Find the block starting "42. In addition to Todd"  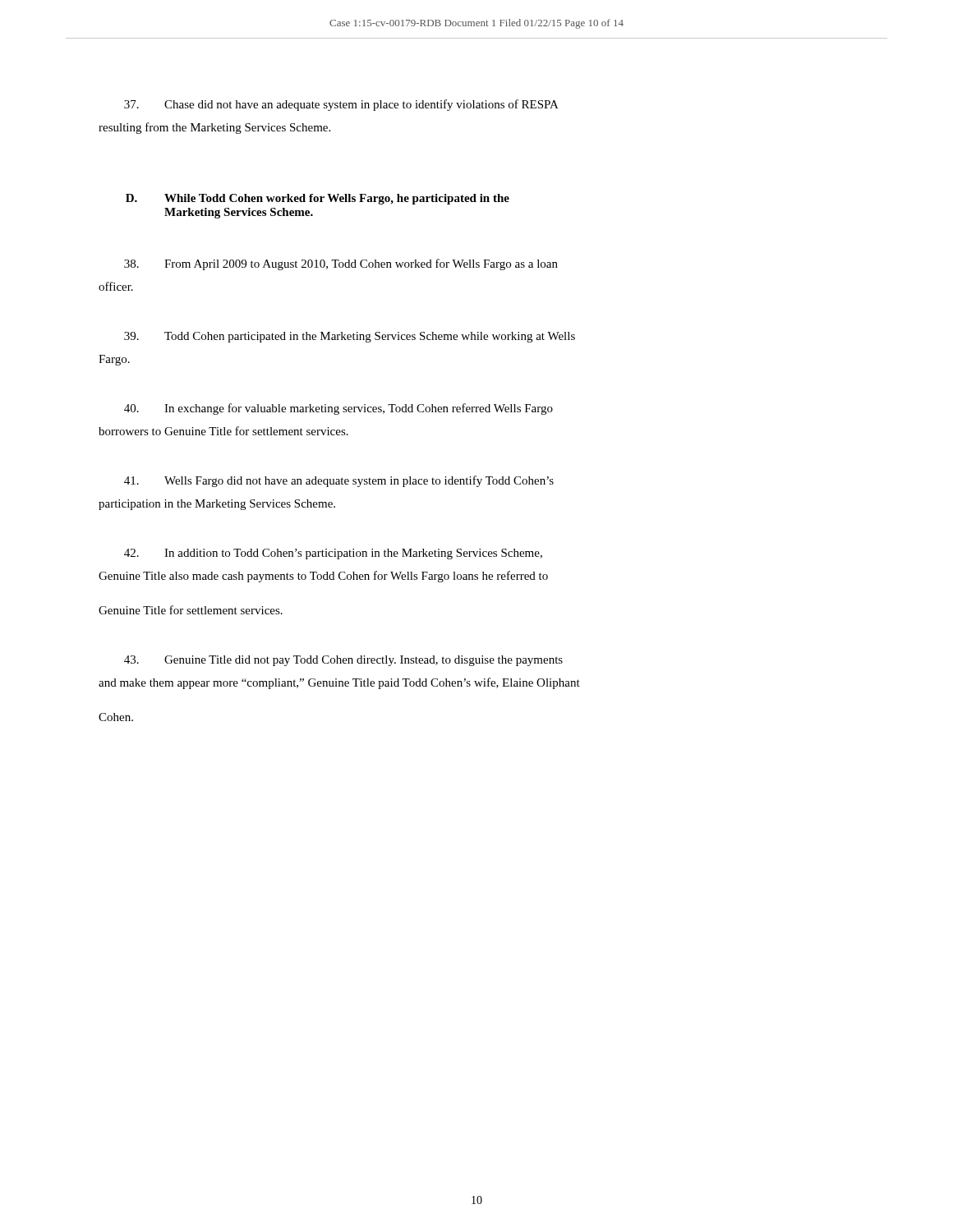point(476,582)
